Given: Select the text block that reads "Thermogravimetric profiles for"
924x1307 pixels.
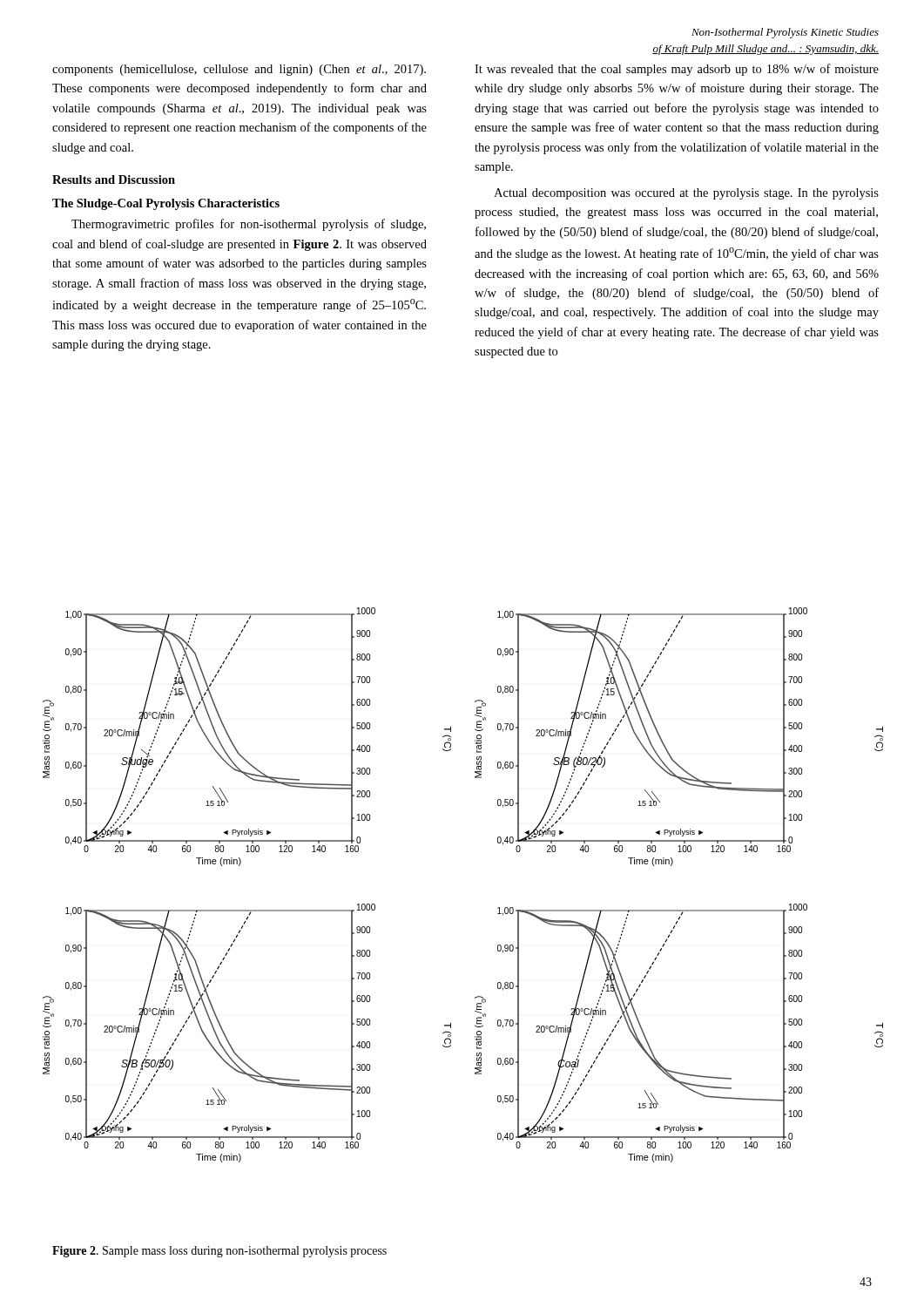Looking at the screenshot, I should 240,284.
